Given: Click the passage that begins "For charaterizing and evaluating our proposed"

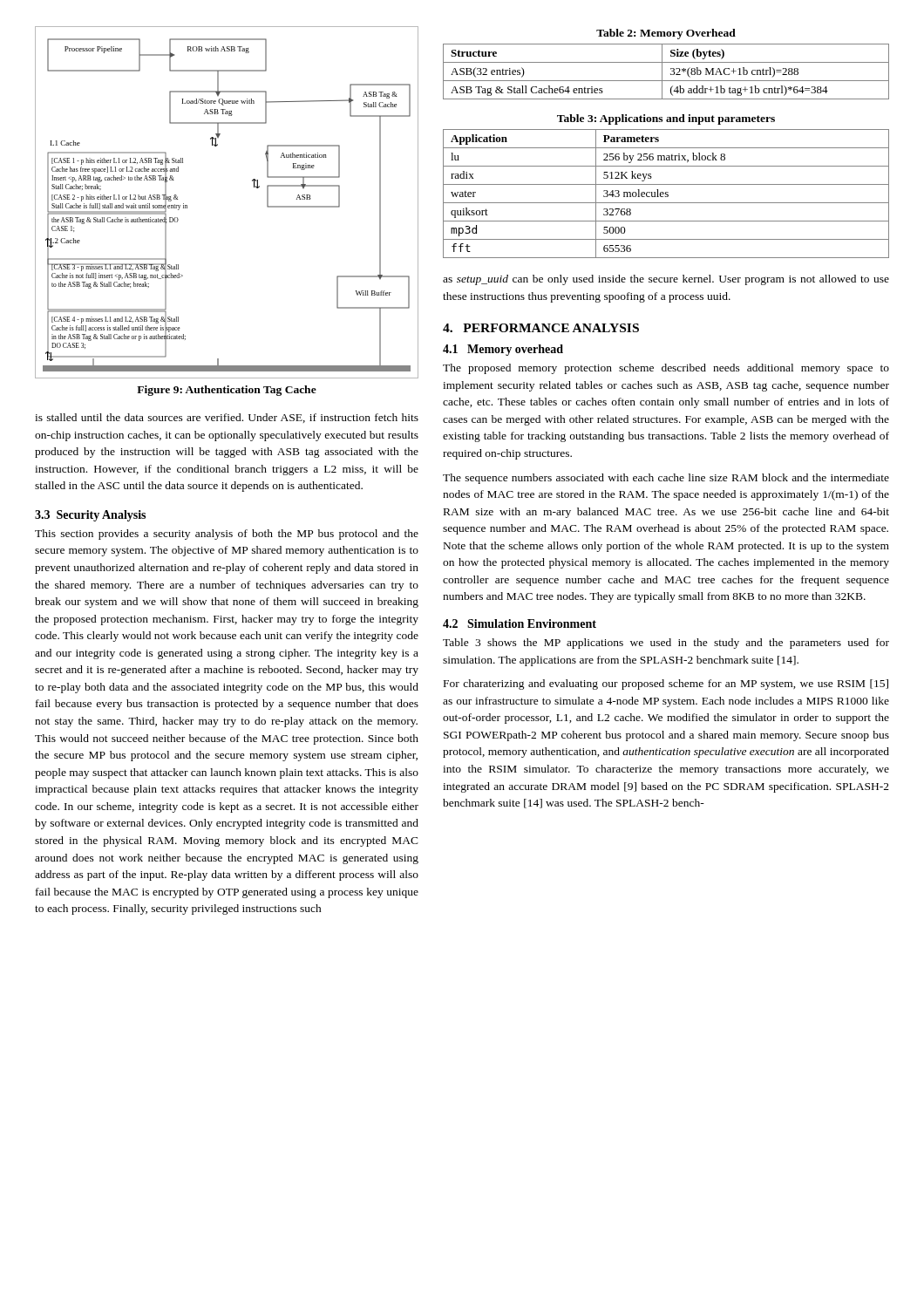Looking at the screenshot, I should pyautogui.click(x=666, y=743).
